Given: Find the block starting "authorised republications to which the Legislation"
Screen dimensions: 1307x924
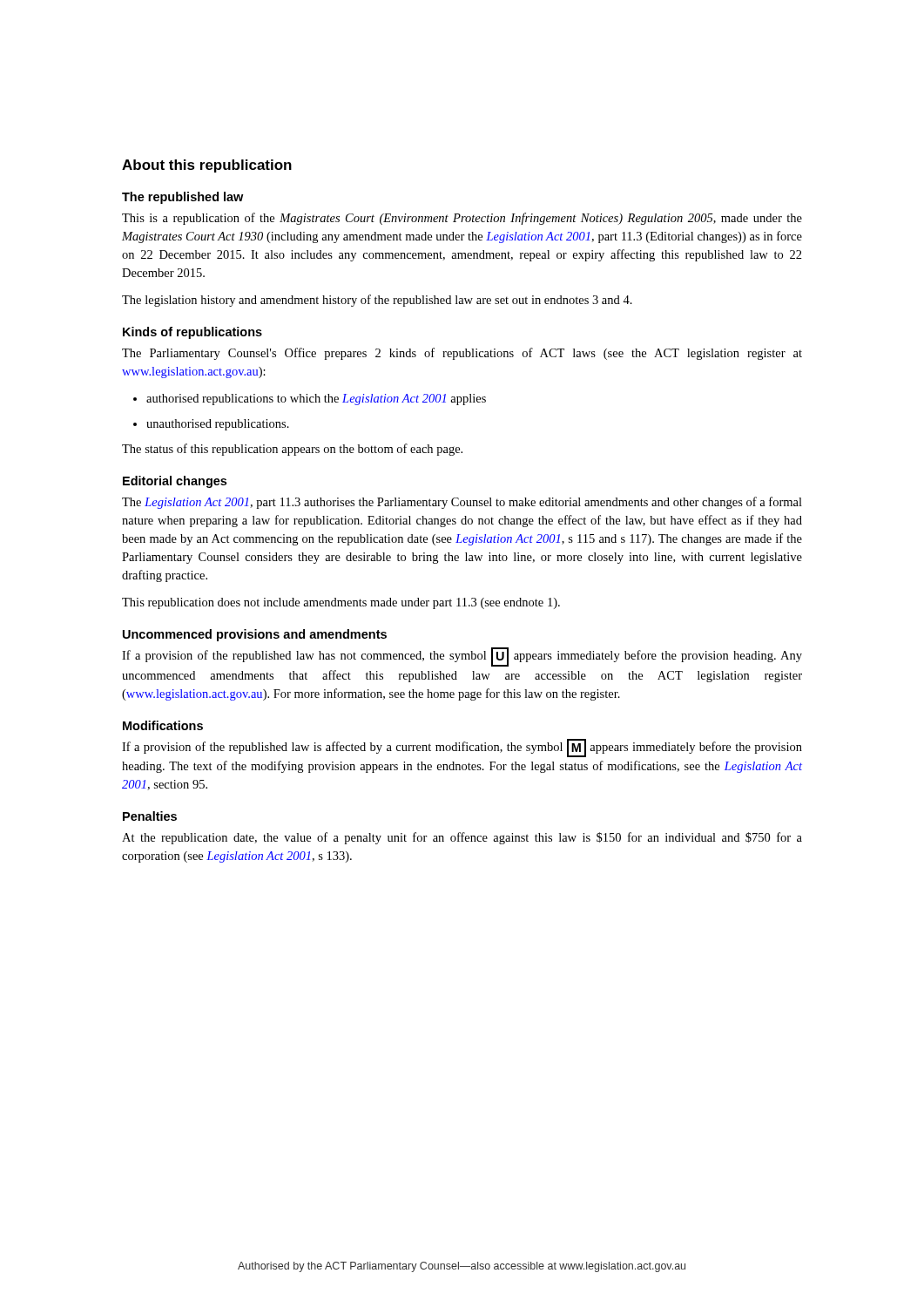Looking at the screenshot, I should point(462,399).
